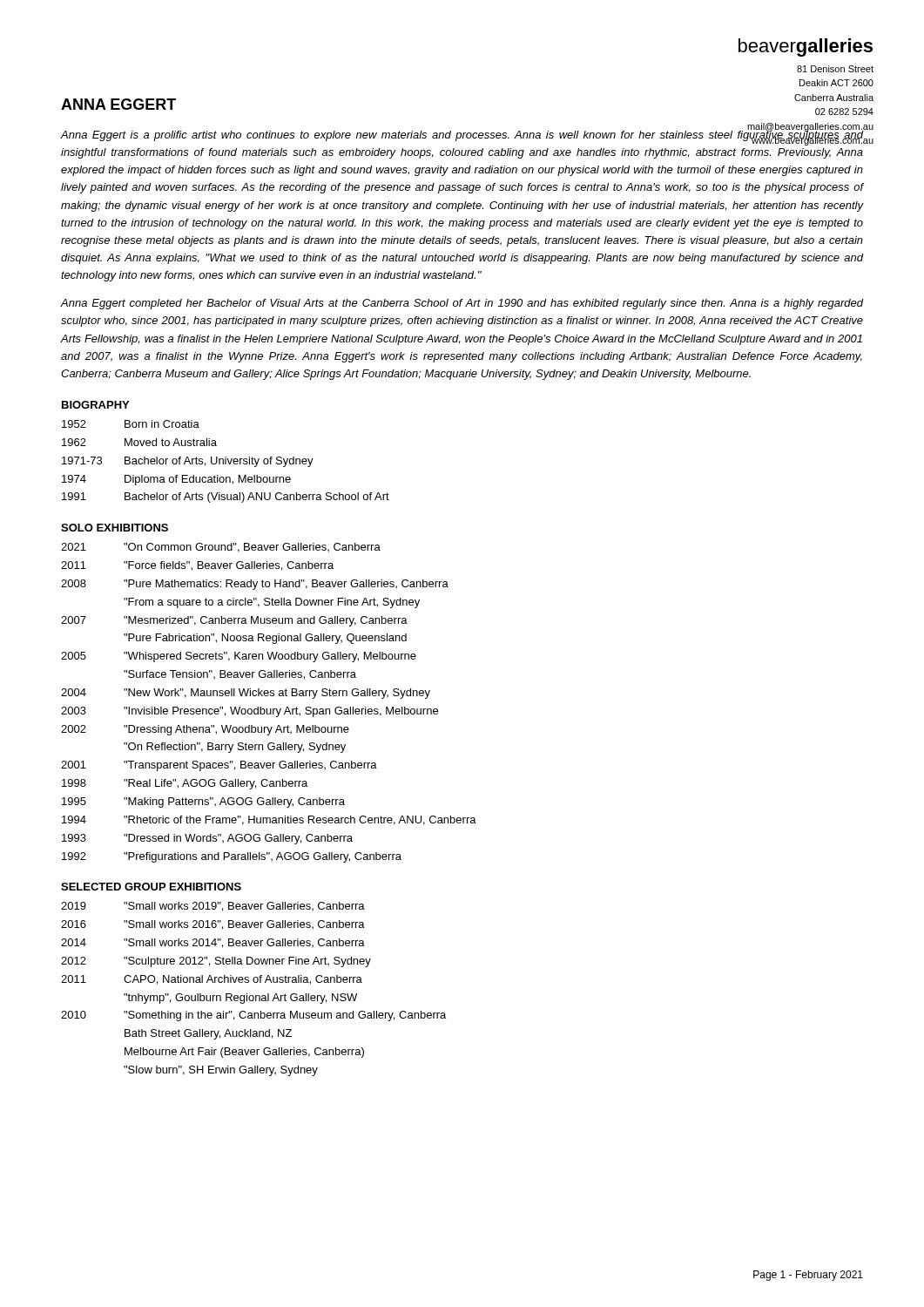The image size is (924, 1307).
Task: Click the passage that begins "Bath Street Gallery,"
Action: (208, 1034)
